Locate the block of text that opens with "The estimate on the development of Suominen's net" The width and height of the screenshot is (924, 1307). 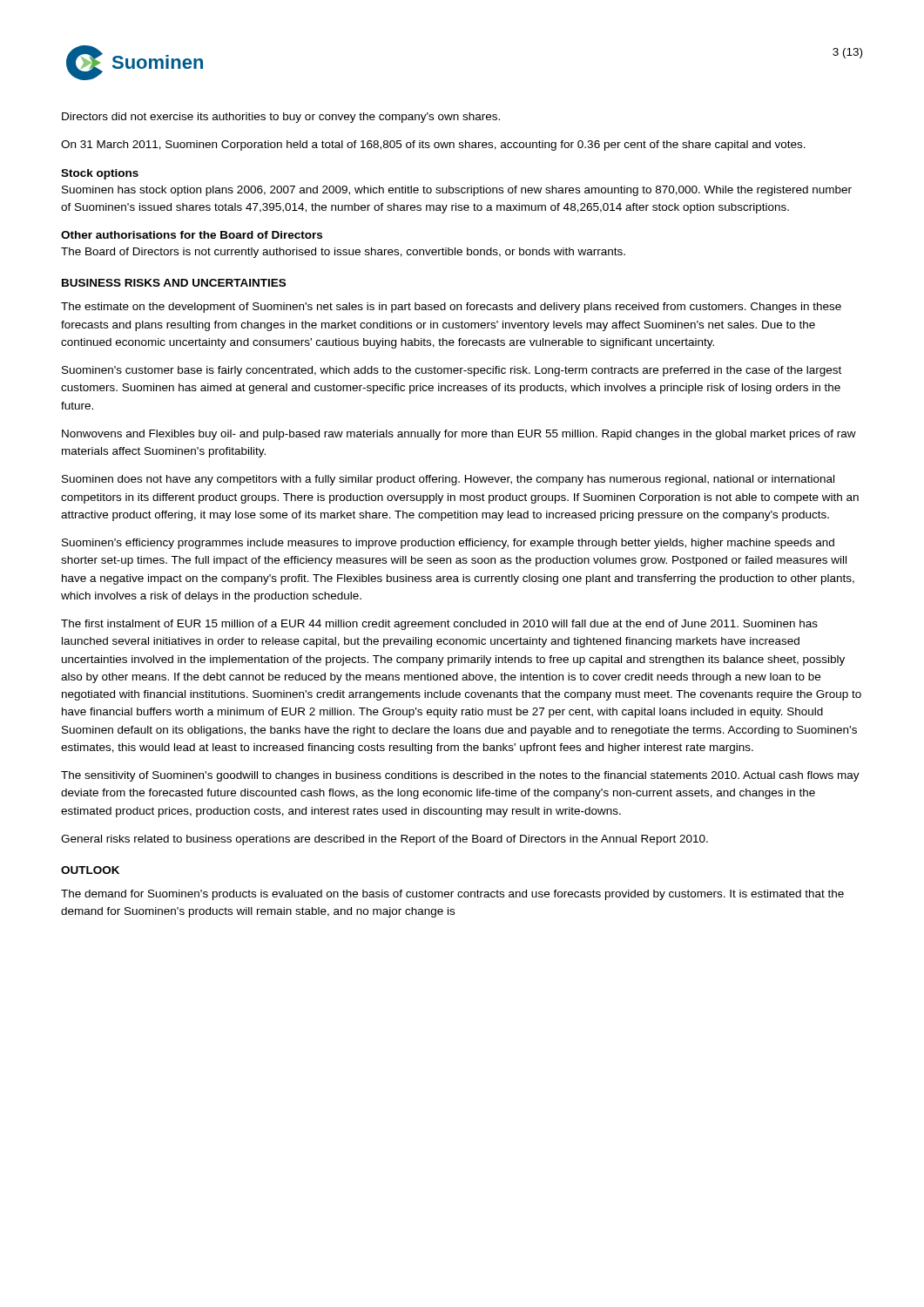tap(451, 324)
